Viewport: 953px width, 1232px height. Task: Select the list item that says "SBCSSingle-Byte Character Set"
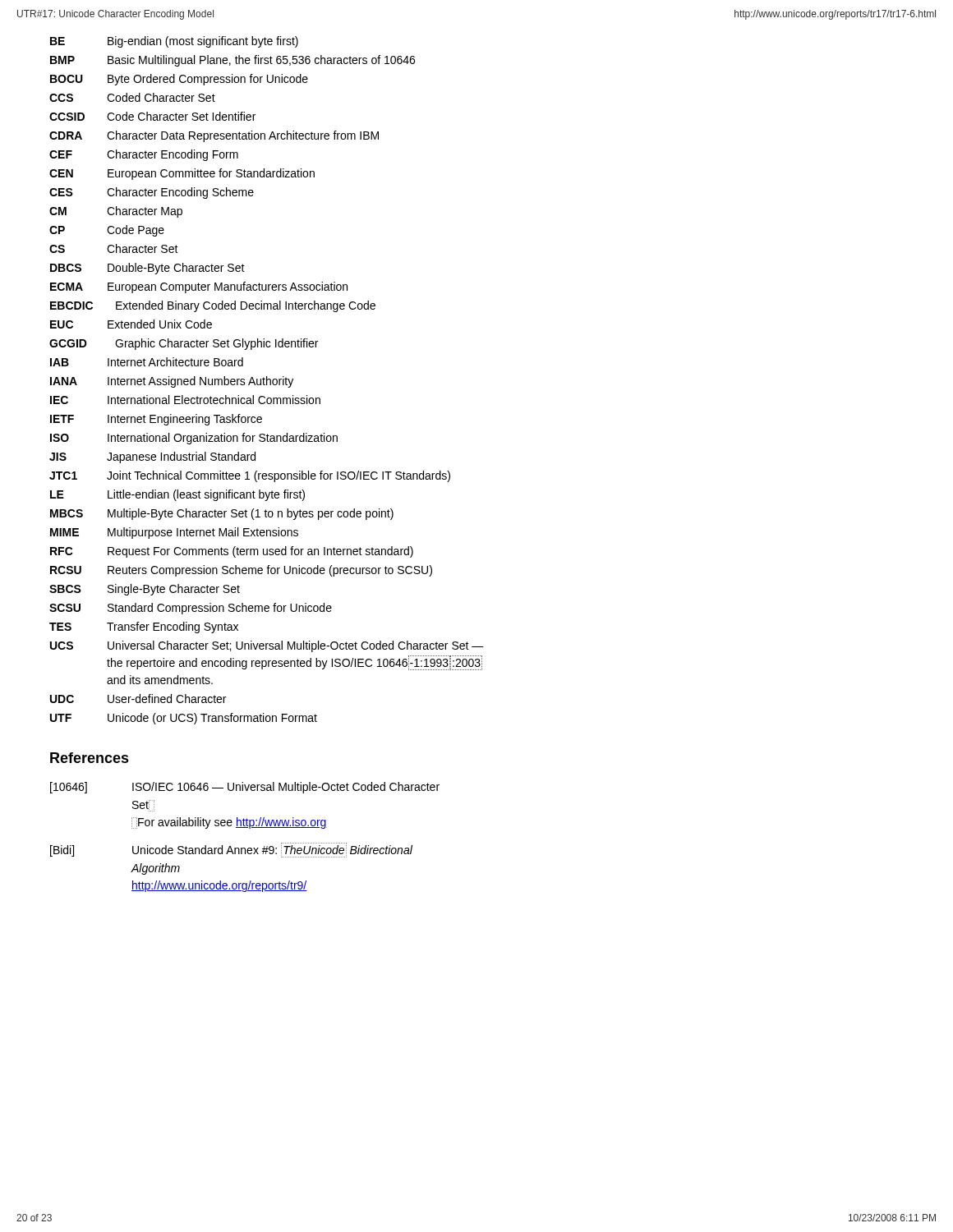(x=145, y=590)
